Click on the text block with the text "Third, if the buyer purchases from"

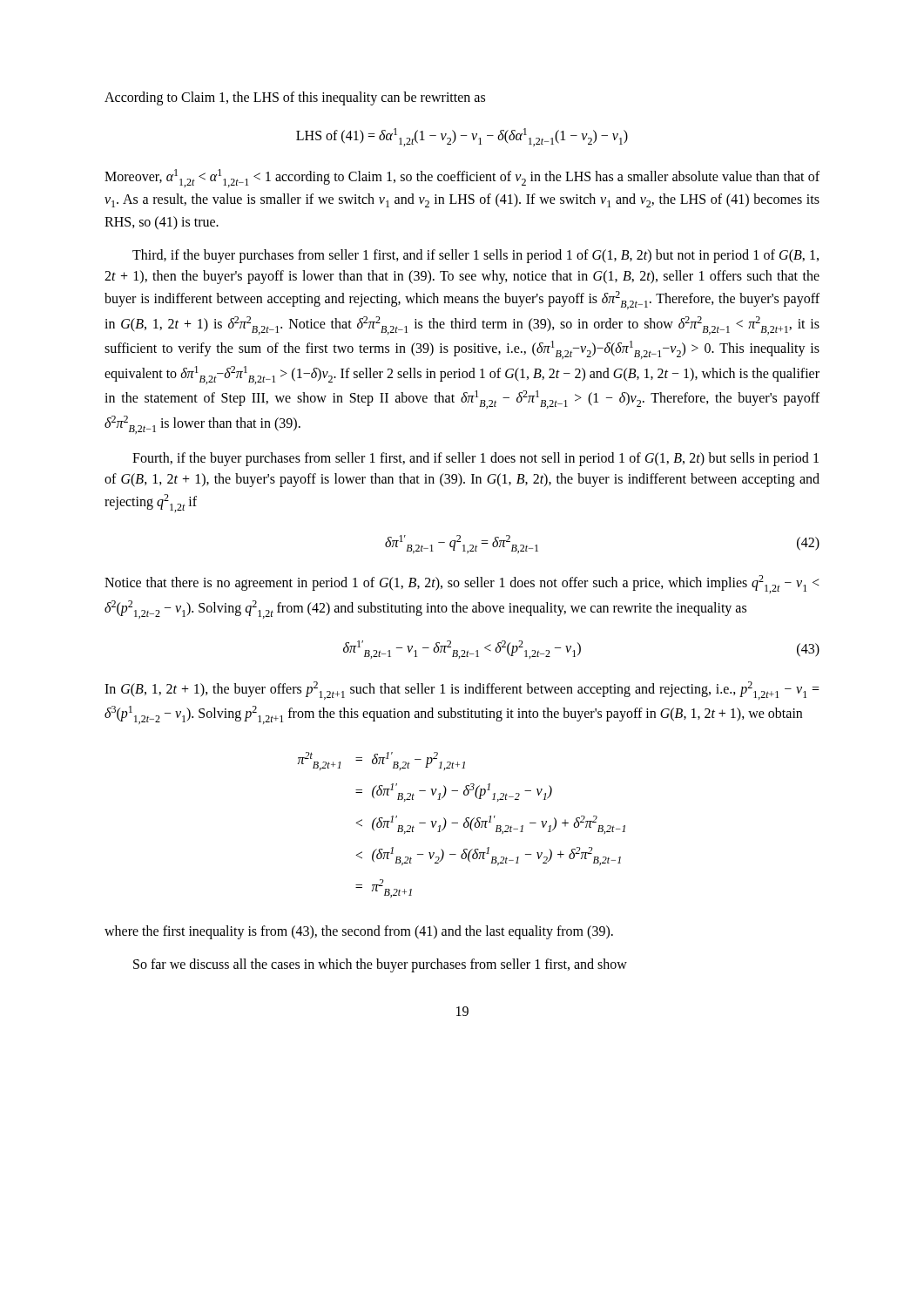tap(462, 341)
